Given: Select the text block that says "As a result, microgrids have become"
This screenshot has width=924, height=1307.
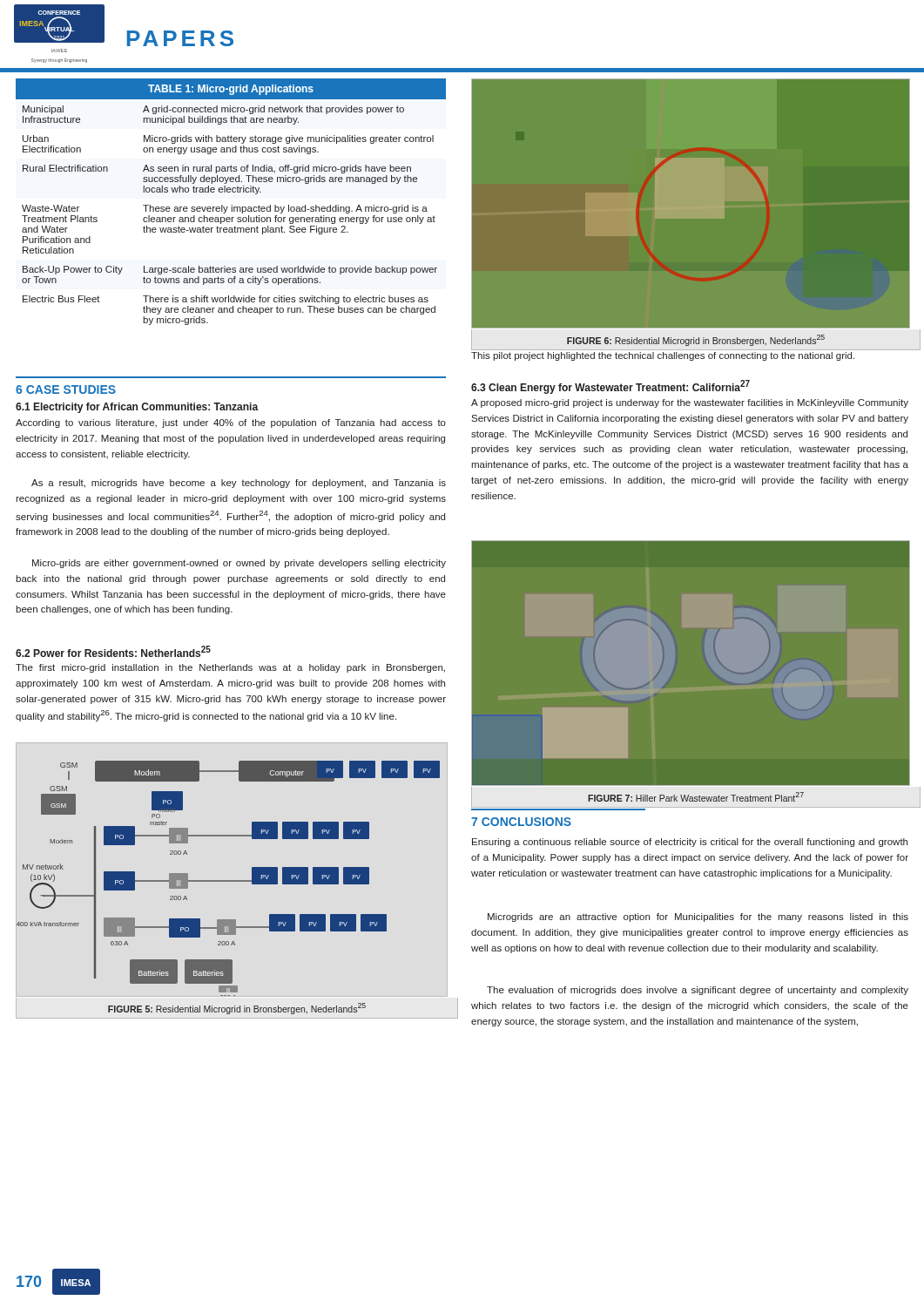Looking at the screenshot, I should pos(231,507).
